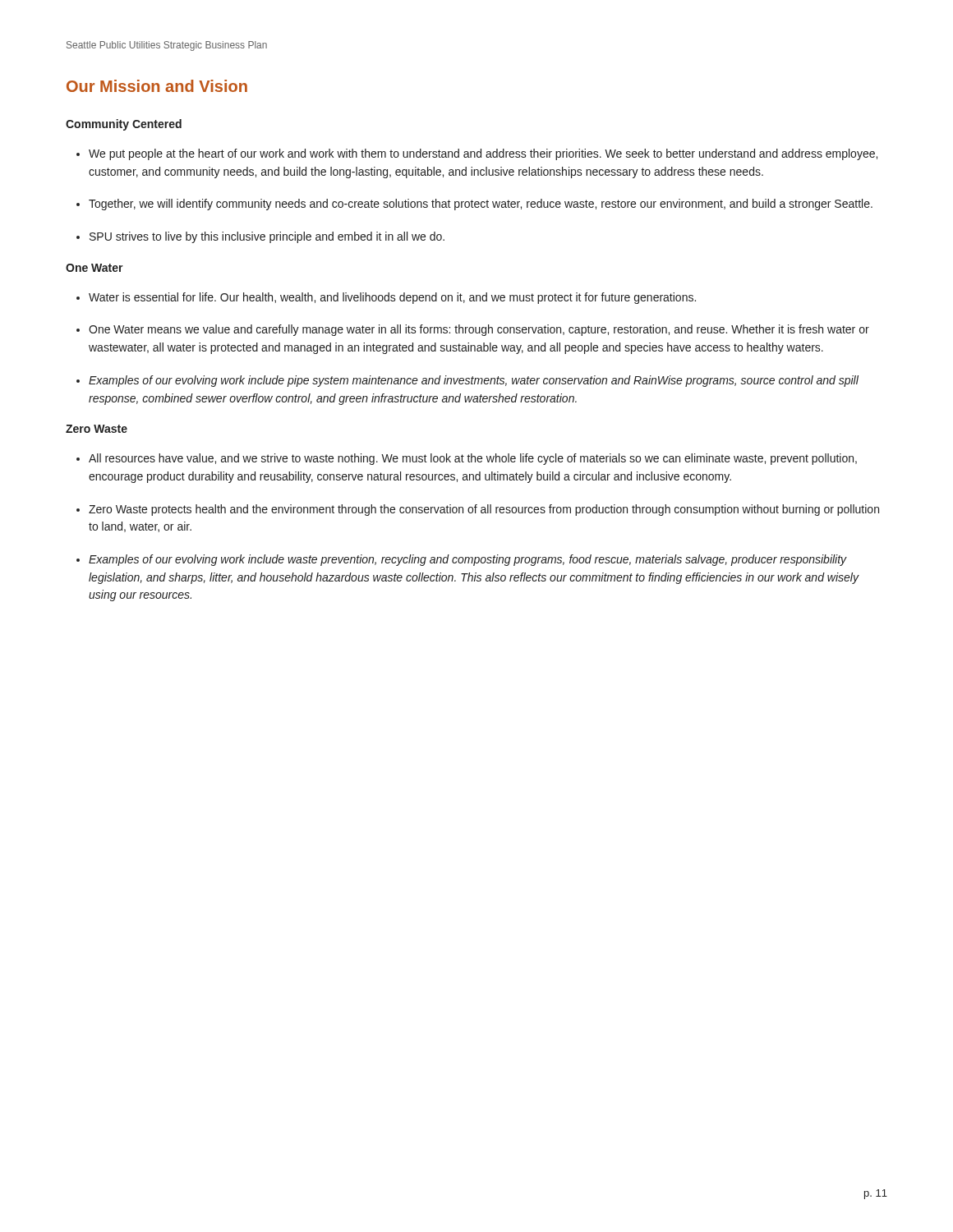Locate the passage starting "Our Mission and Vision"
Viewport: 953px width, 1232px height.
pyautogui.click(x=157, y=86)
